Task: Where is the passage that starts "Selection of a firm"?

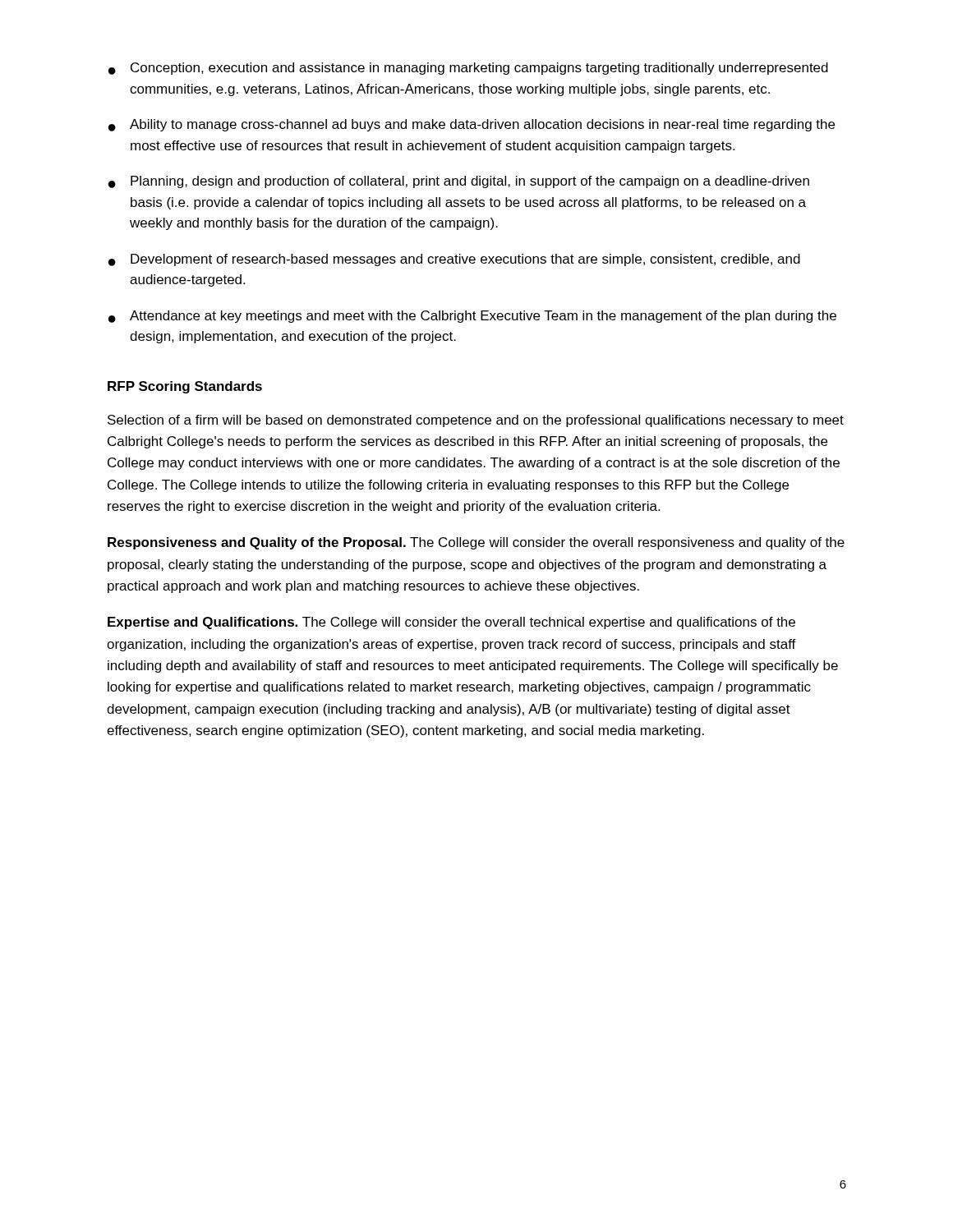Action: click(x=475, y=463)
